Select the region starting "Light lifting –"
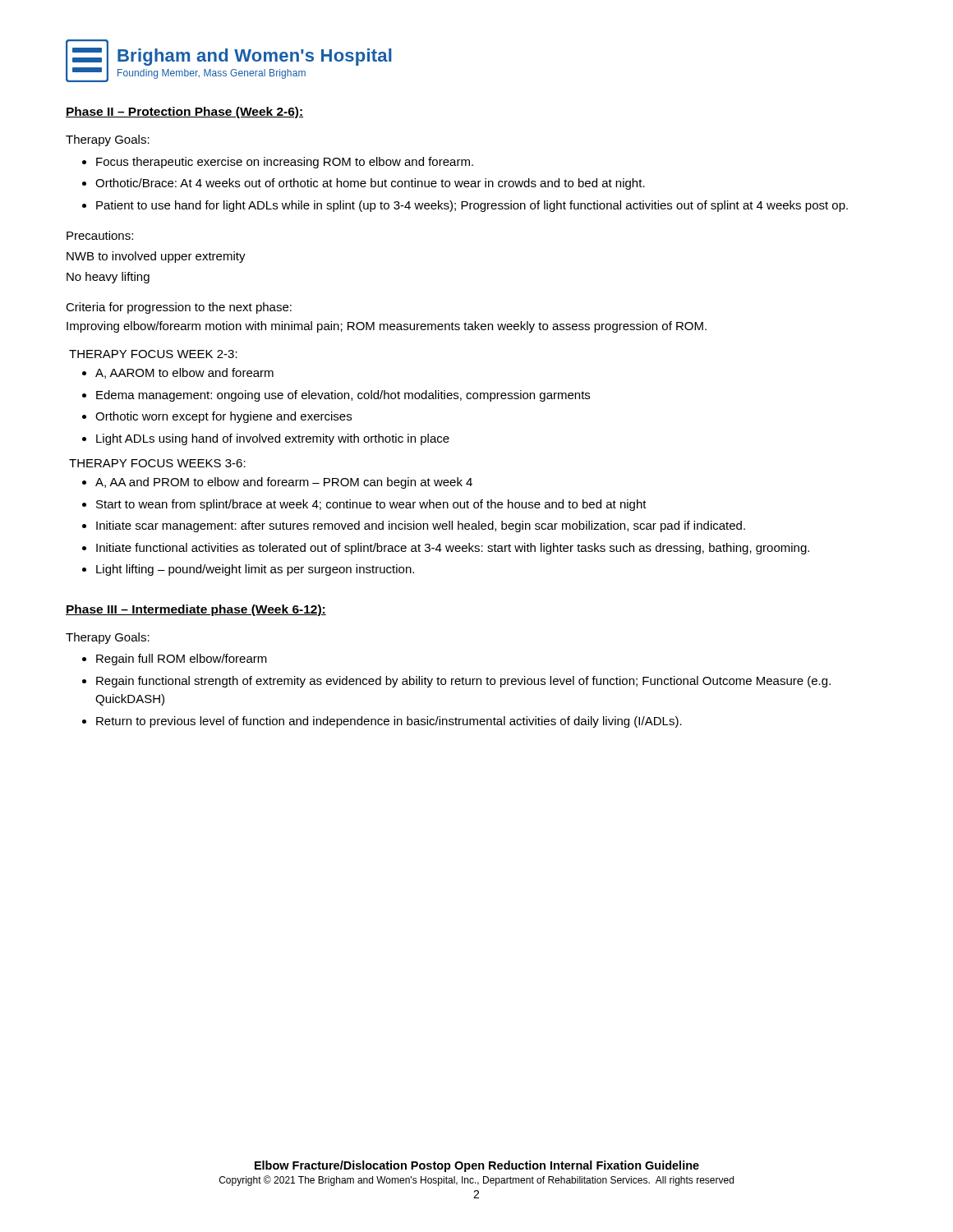This screenshot has width=953, height=1232. (255, 569)
